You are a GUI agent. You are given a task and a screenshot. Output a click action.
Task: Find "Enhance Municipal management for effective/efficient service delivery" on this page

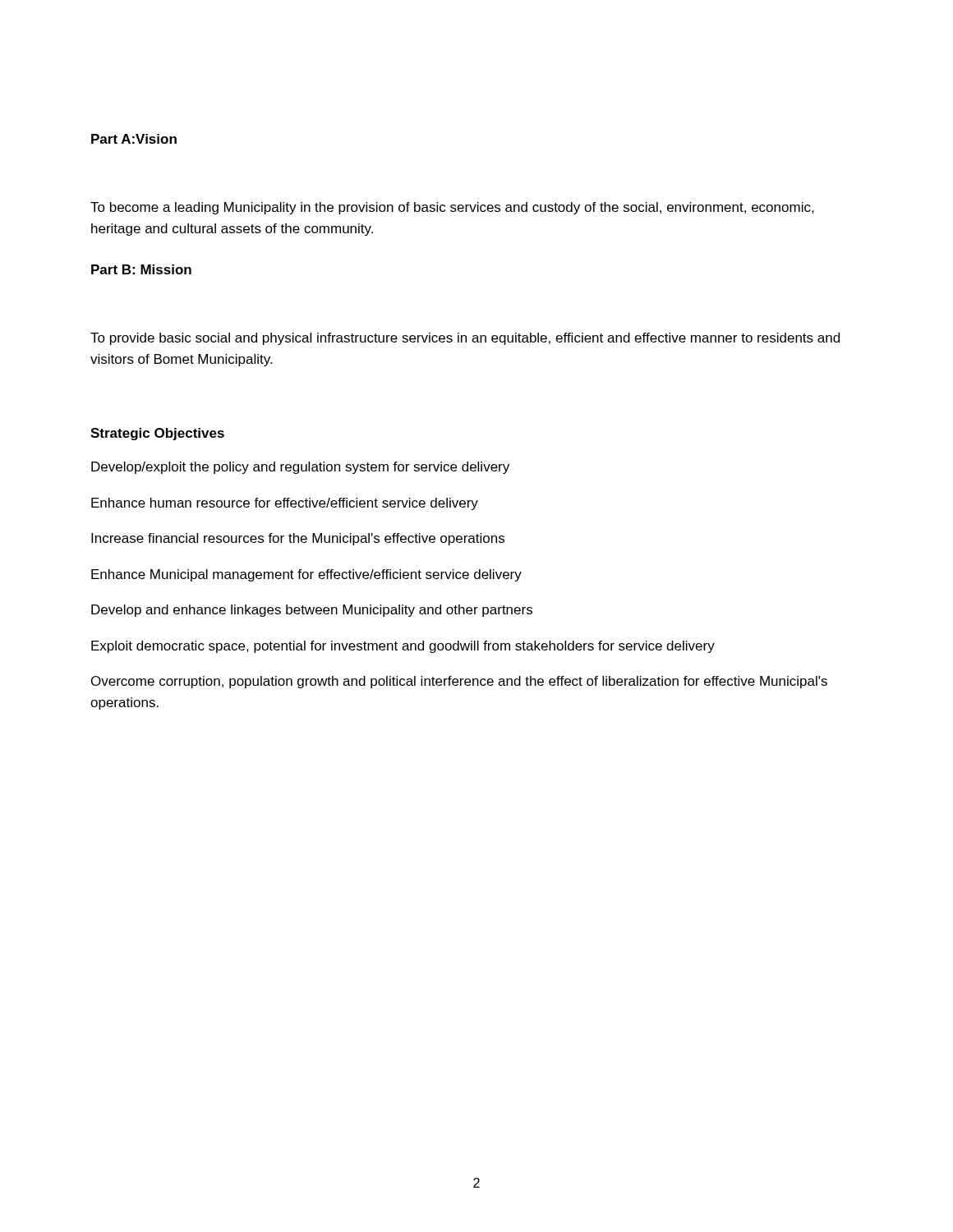click(x=306, y=574)
